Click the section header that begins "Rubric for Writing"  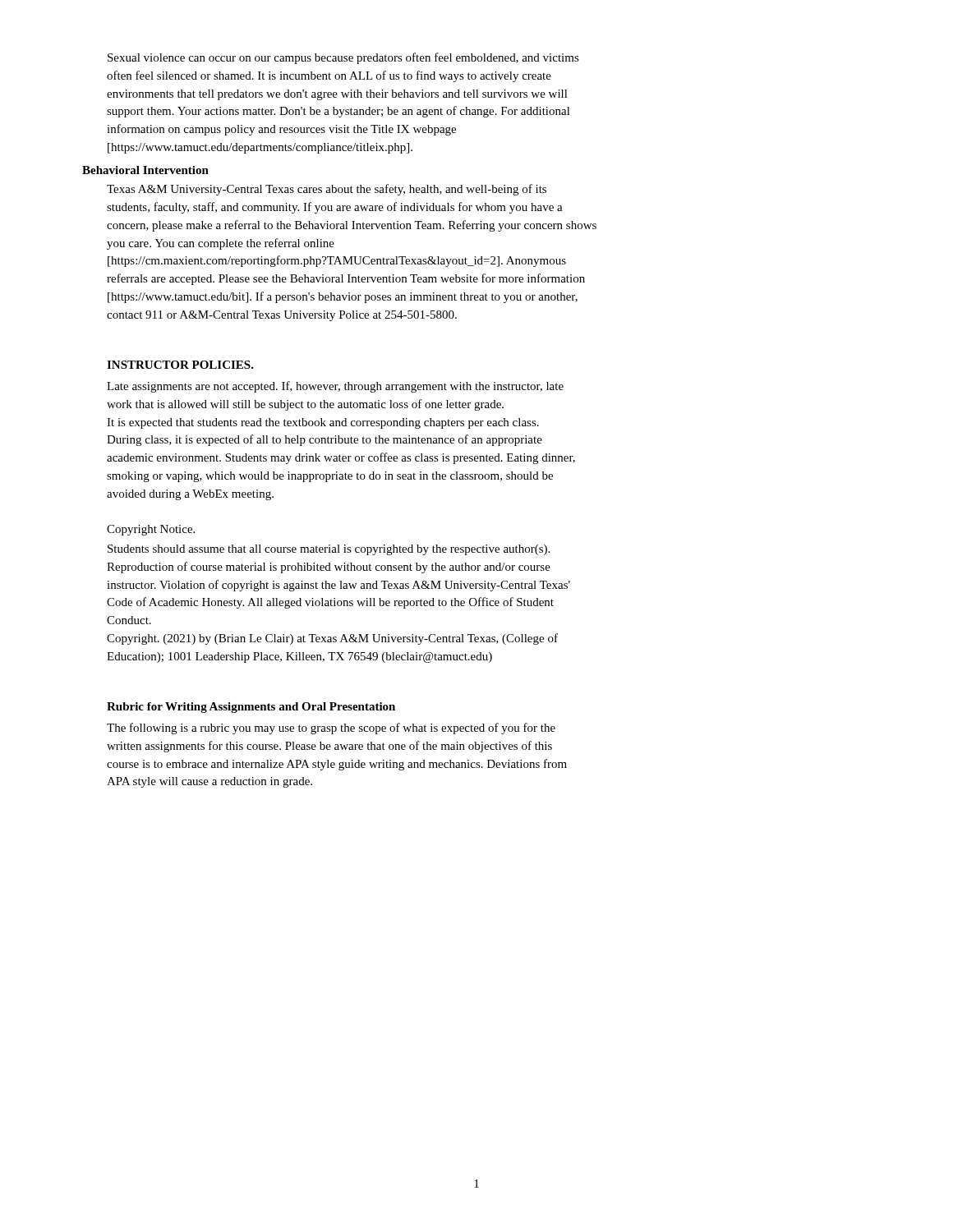point(251,708)
